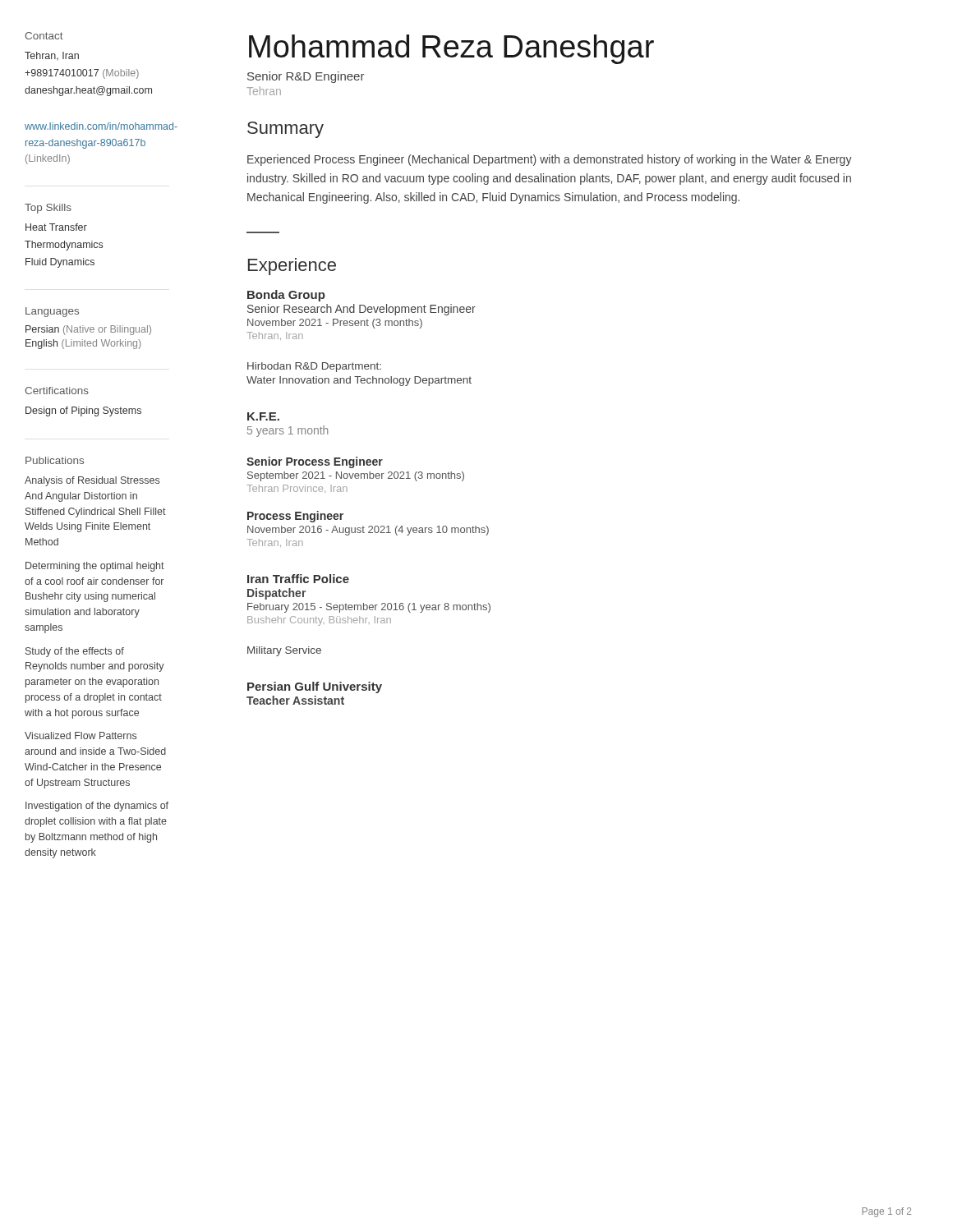Image resolution: width=953 pixels, height=1232 pixels.
Task: Locate the section header that reads "Top Skills"
Action: pyautogui.click(x=48, y=209)
